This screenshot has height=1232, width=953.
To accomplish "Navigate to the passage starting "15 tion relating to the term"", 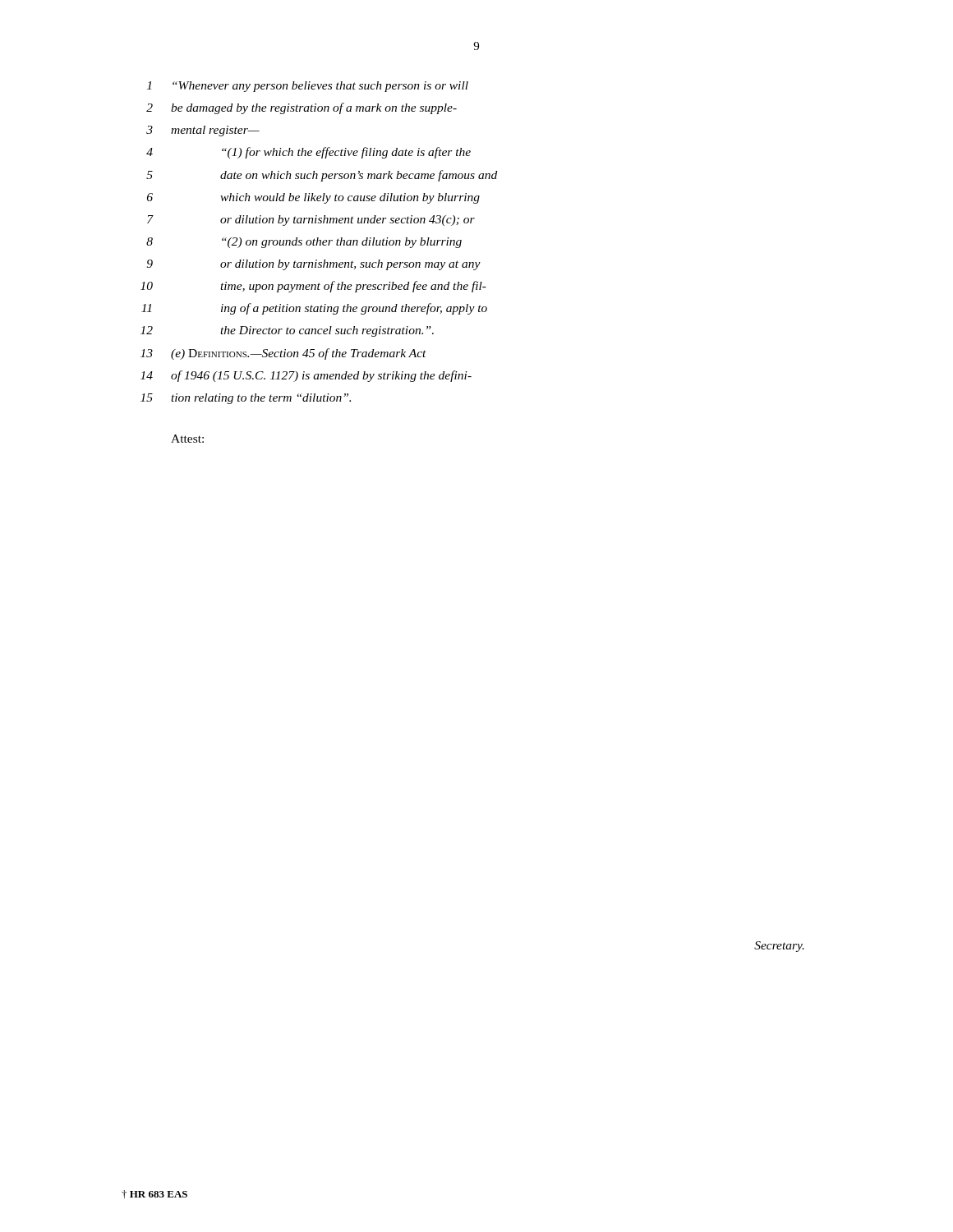I will coord(246,399).
